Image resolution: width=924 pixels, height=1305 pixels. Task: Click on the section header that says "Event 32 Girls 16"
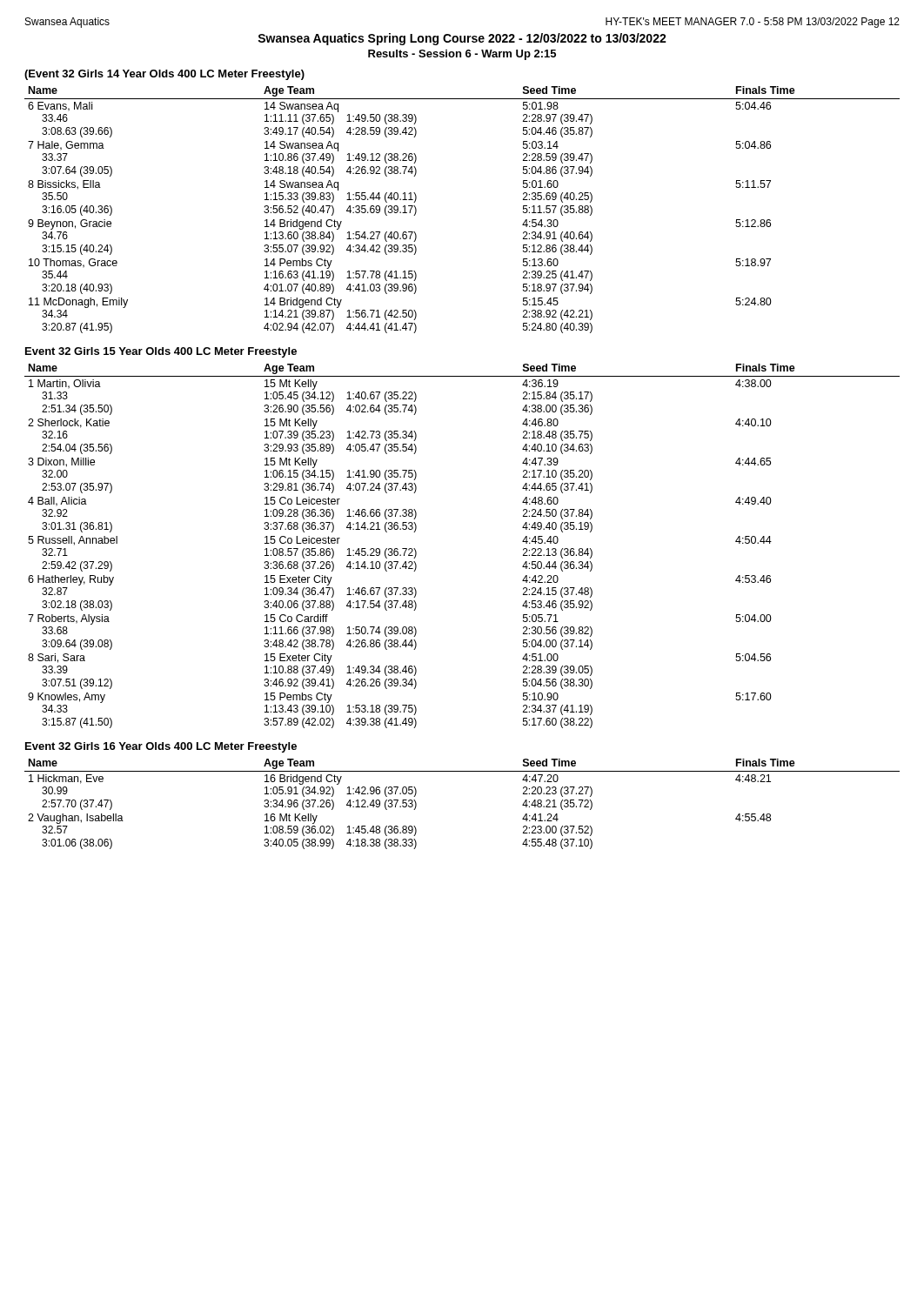click(161, 746)
